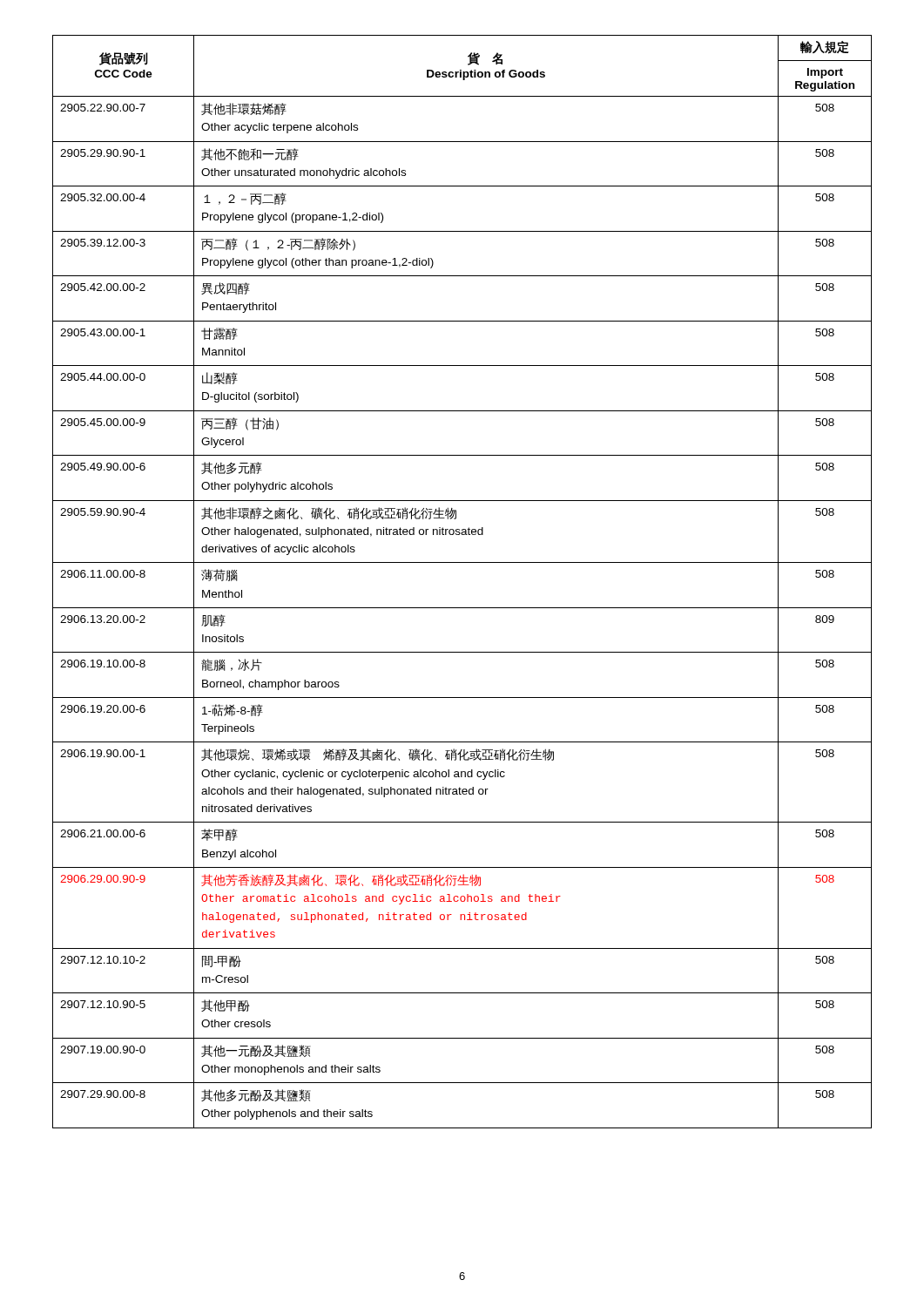Find a table
Image resolution: width=924 pixels, height=1307 pixels.
(x=462, y=581)
